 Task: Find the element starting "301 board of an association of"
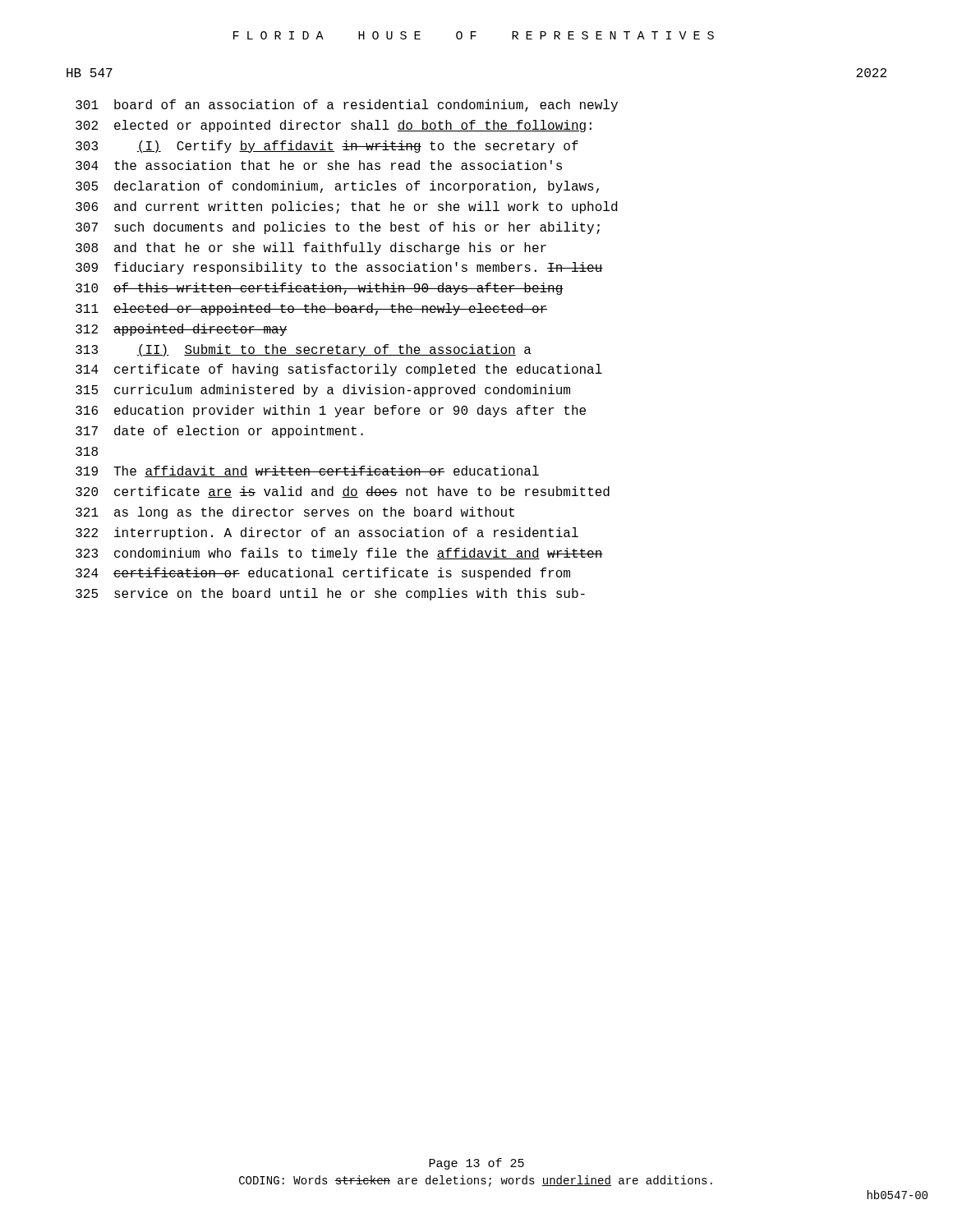476,351
